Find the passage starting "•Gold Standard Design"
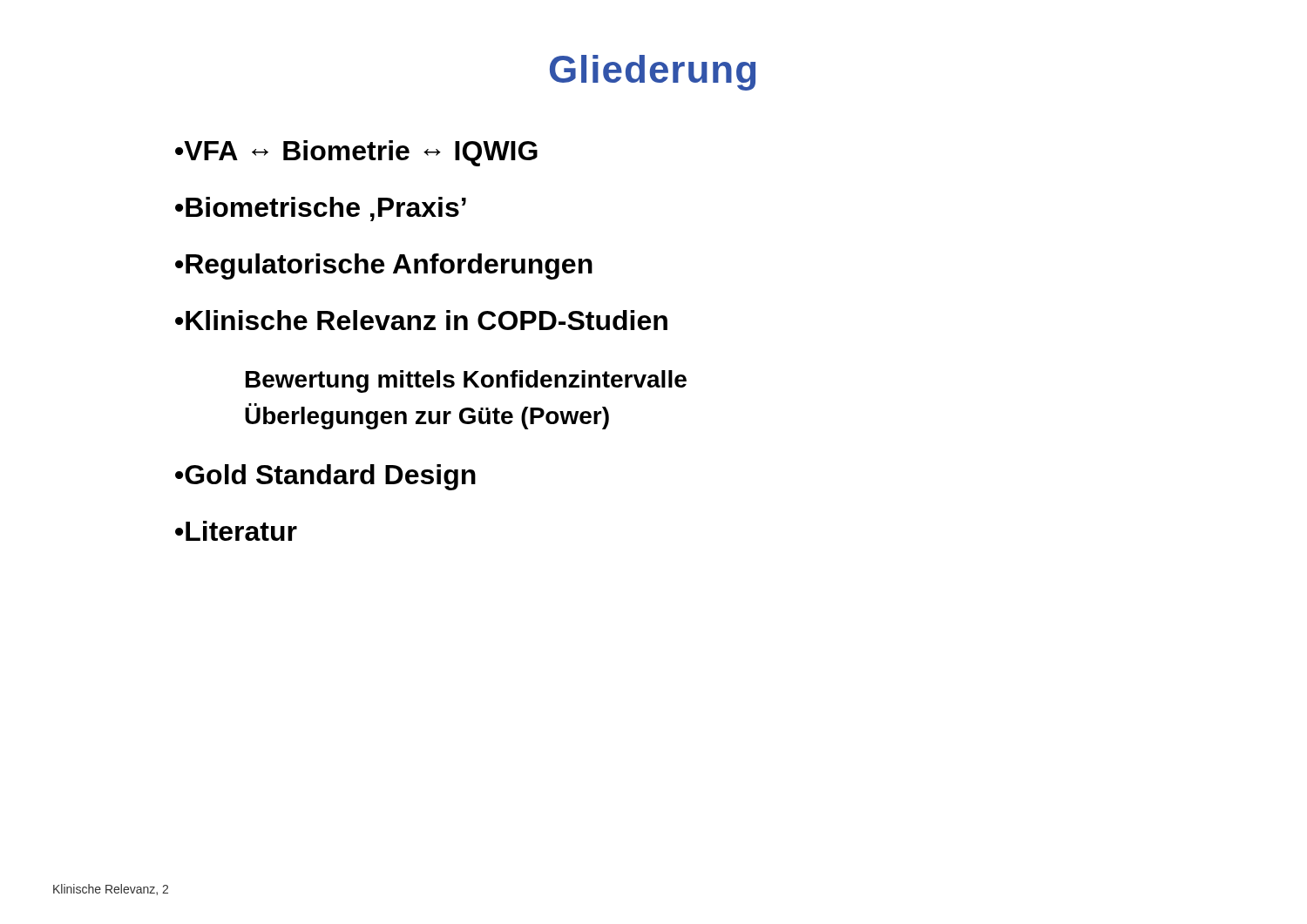Viewport: 1307px width, 924px height. pos(326,475)
